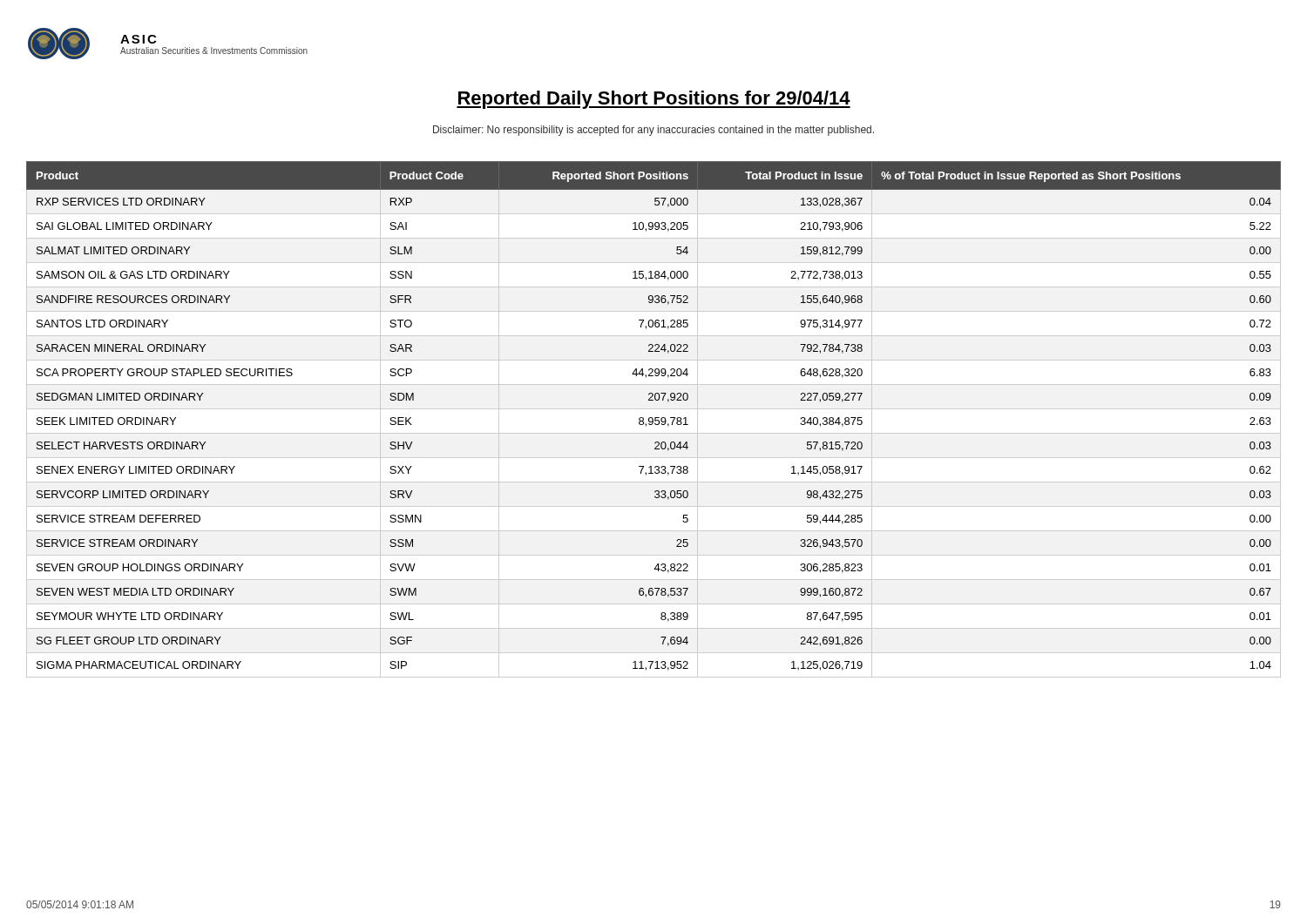Click on the title with the text "Reported Daily Short Positions for 29/04/14"
Screen dimensions: 924x1307
tap(654, 98)
